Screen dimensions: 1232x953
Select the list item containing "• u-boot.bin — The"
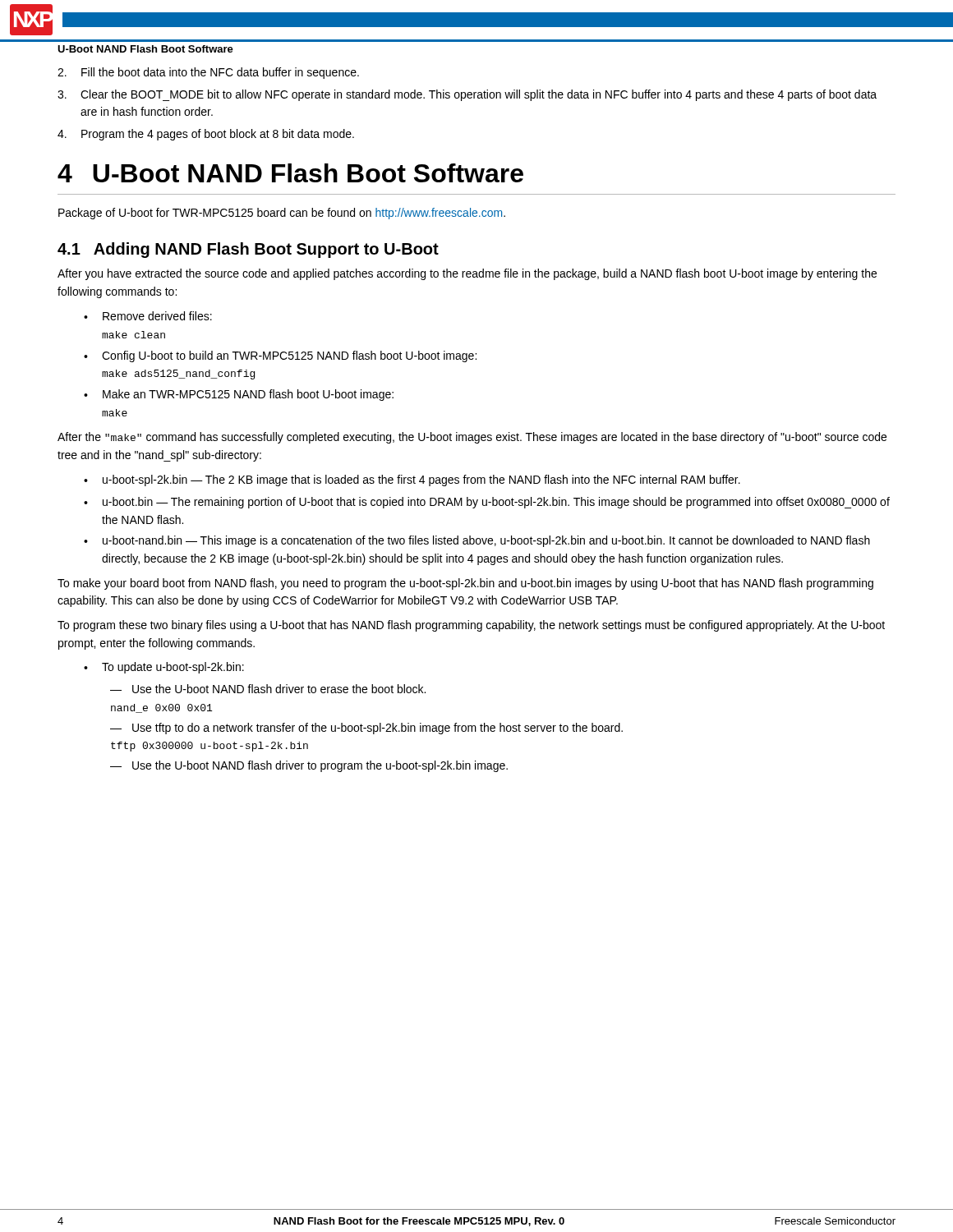(490, 511)
